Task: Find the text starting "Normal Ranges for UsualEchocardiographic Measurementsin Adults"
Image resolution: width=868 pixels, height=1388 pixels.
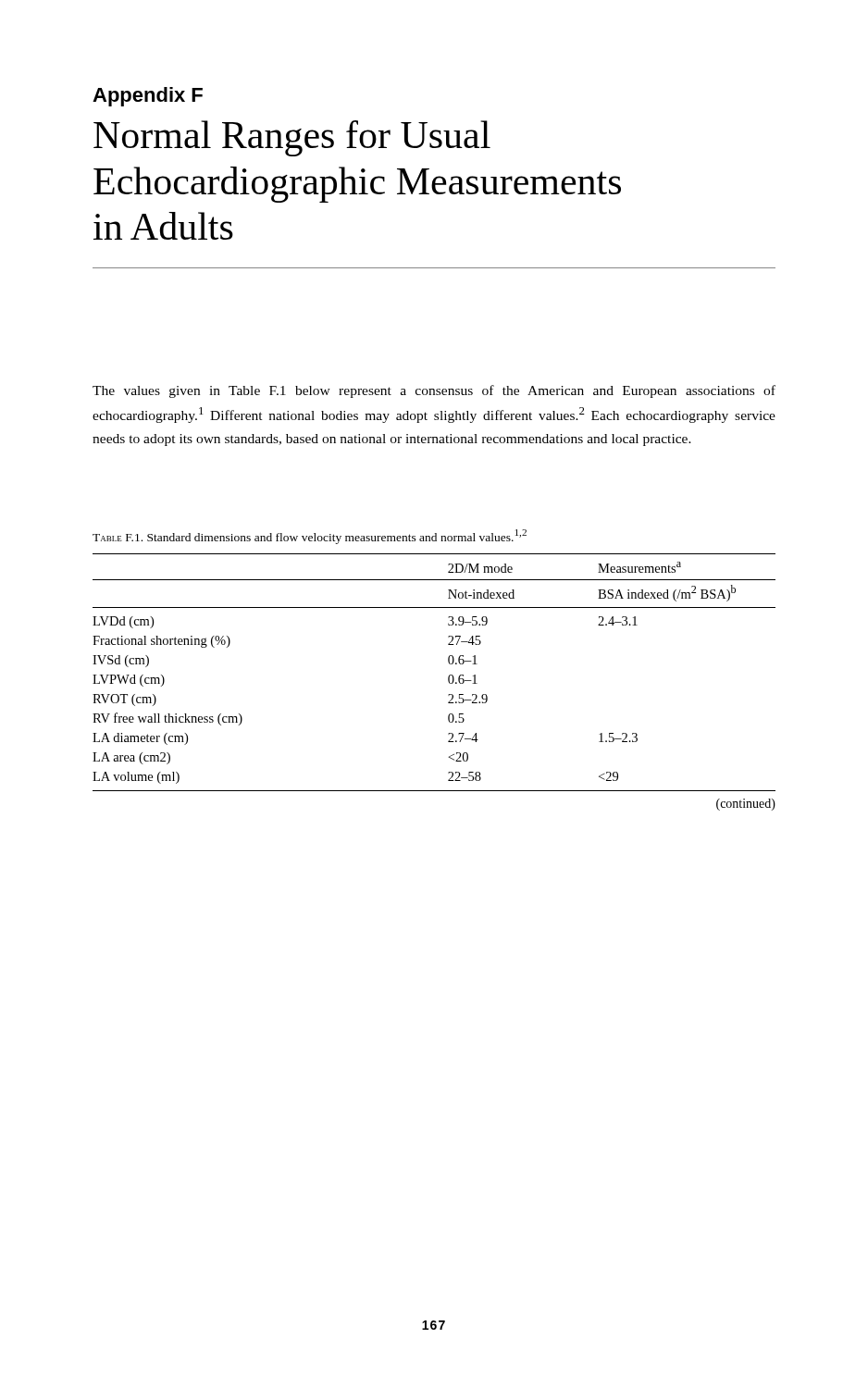Action: click(x=434, y=182)
